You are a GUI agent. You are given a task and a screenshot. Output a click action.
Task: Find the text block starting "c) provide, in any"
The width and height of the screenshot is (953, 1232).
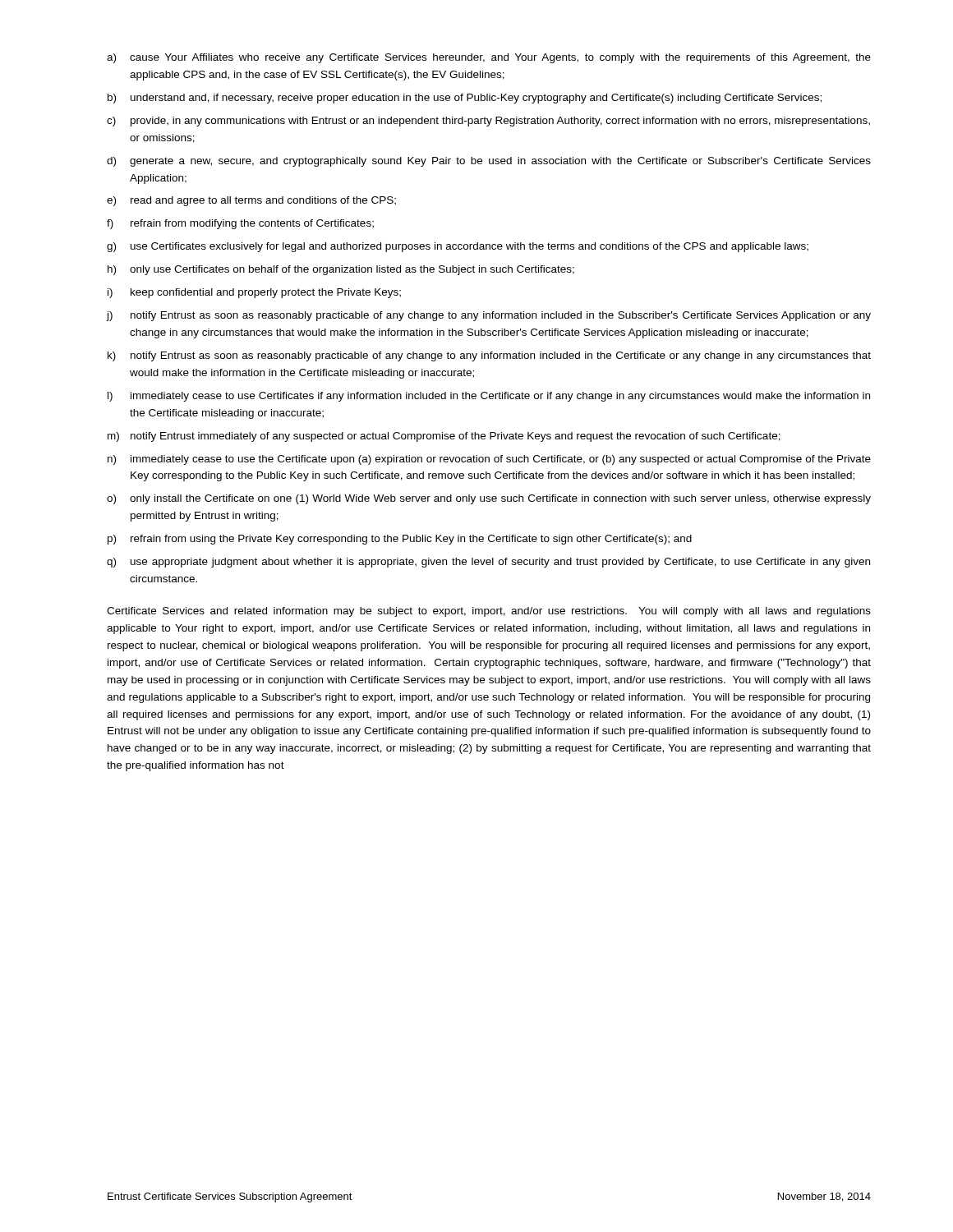[x=489, y=130]
